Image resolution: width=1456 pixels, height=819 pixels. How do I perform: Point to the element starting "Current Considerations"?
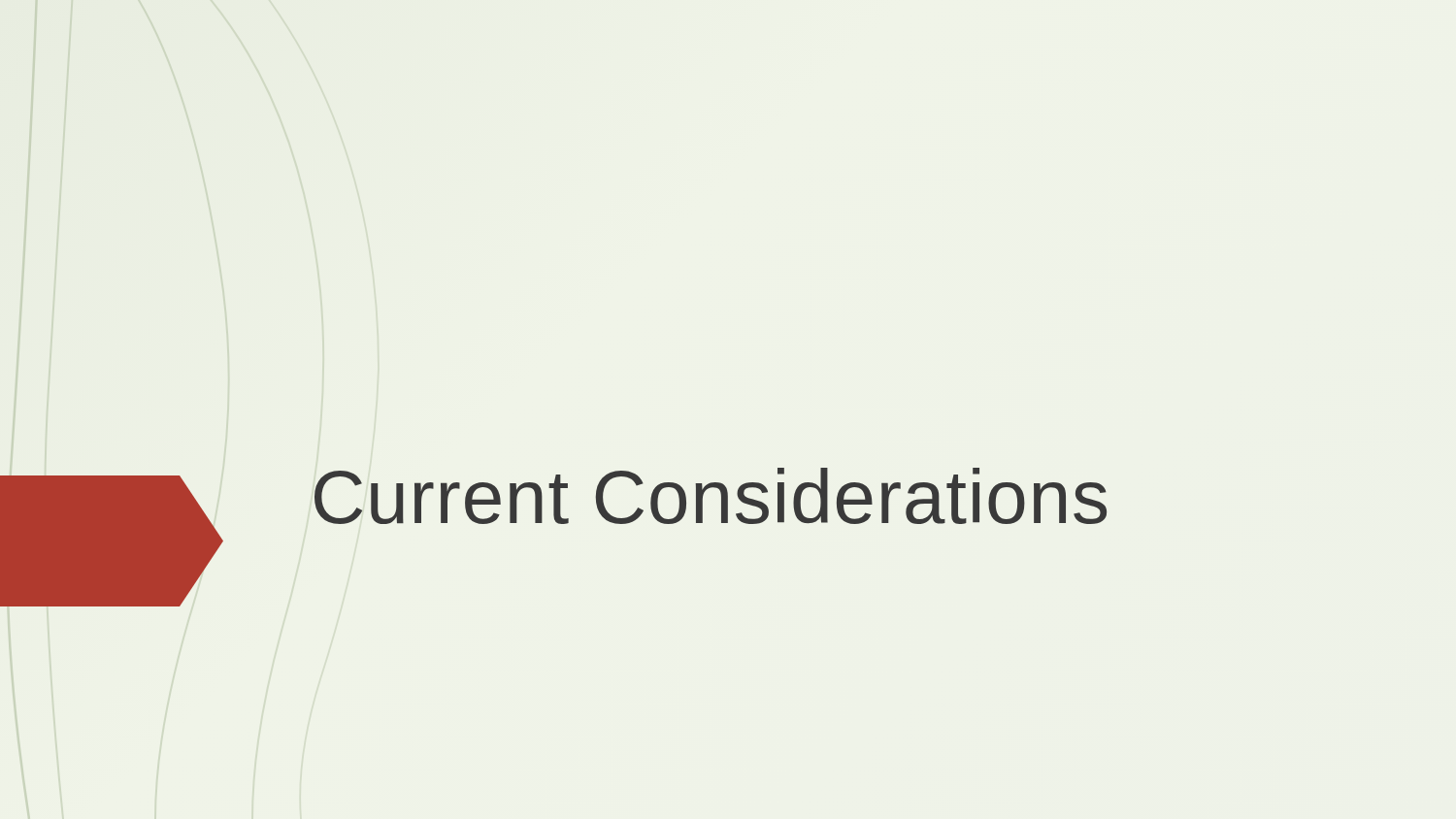pyautogui.click(x=854, y=498)
